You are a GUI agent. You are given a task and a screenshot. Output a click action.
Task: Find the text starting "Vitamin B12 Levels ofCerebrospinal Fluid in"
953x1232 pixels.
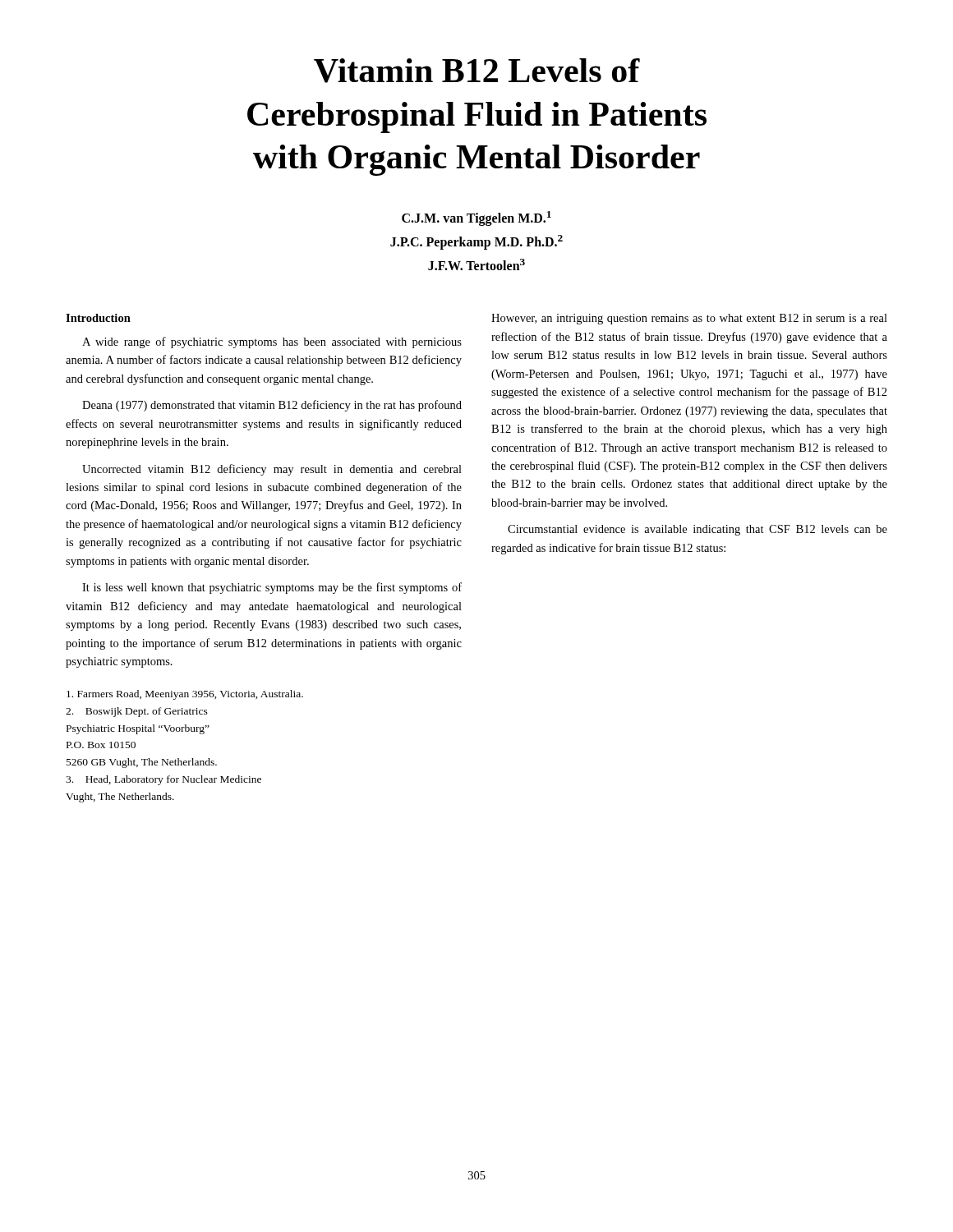(x=476, y=114)
